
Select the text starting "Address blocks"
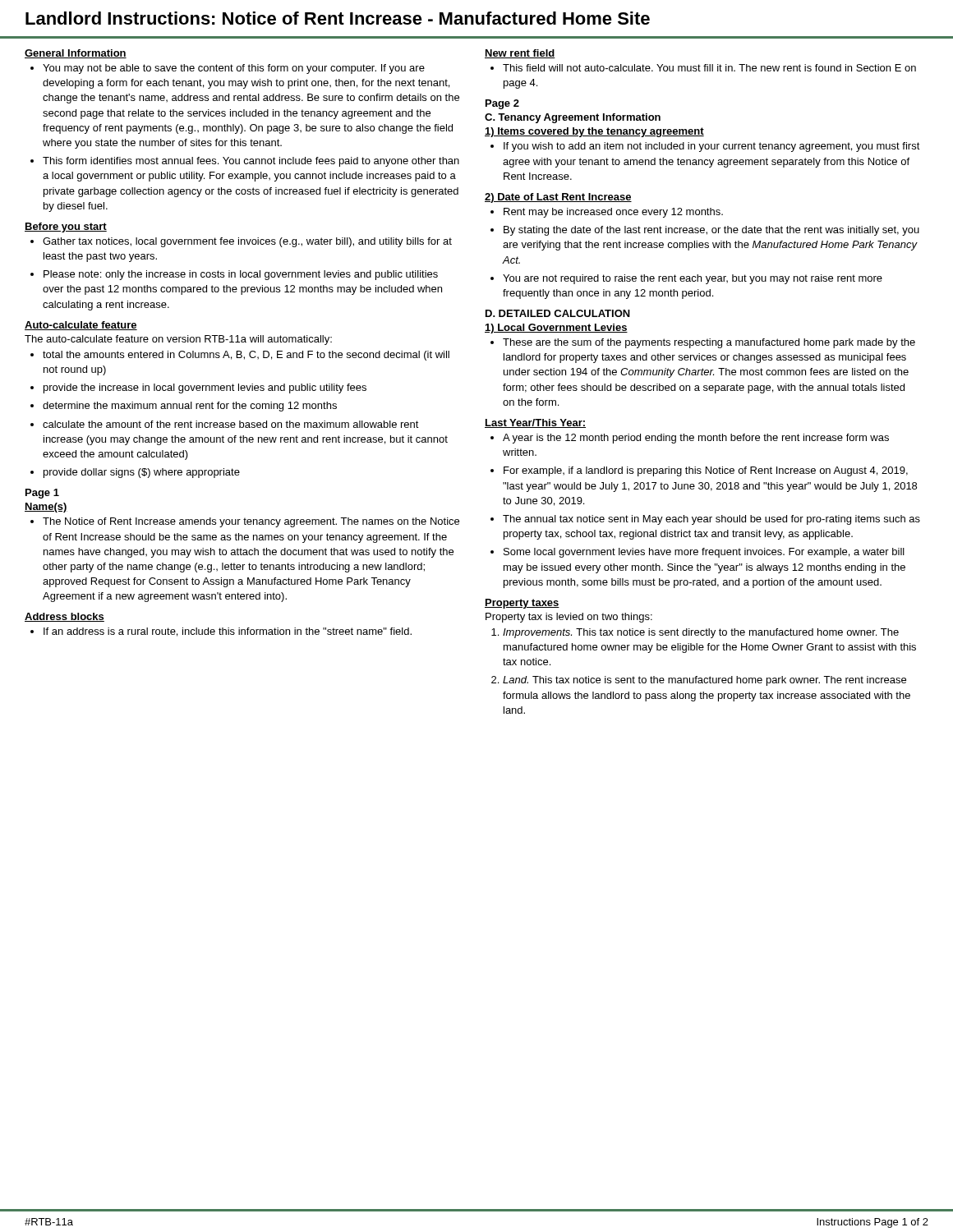pos(64,617)
